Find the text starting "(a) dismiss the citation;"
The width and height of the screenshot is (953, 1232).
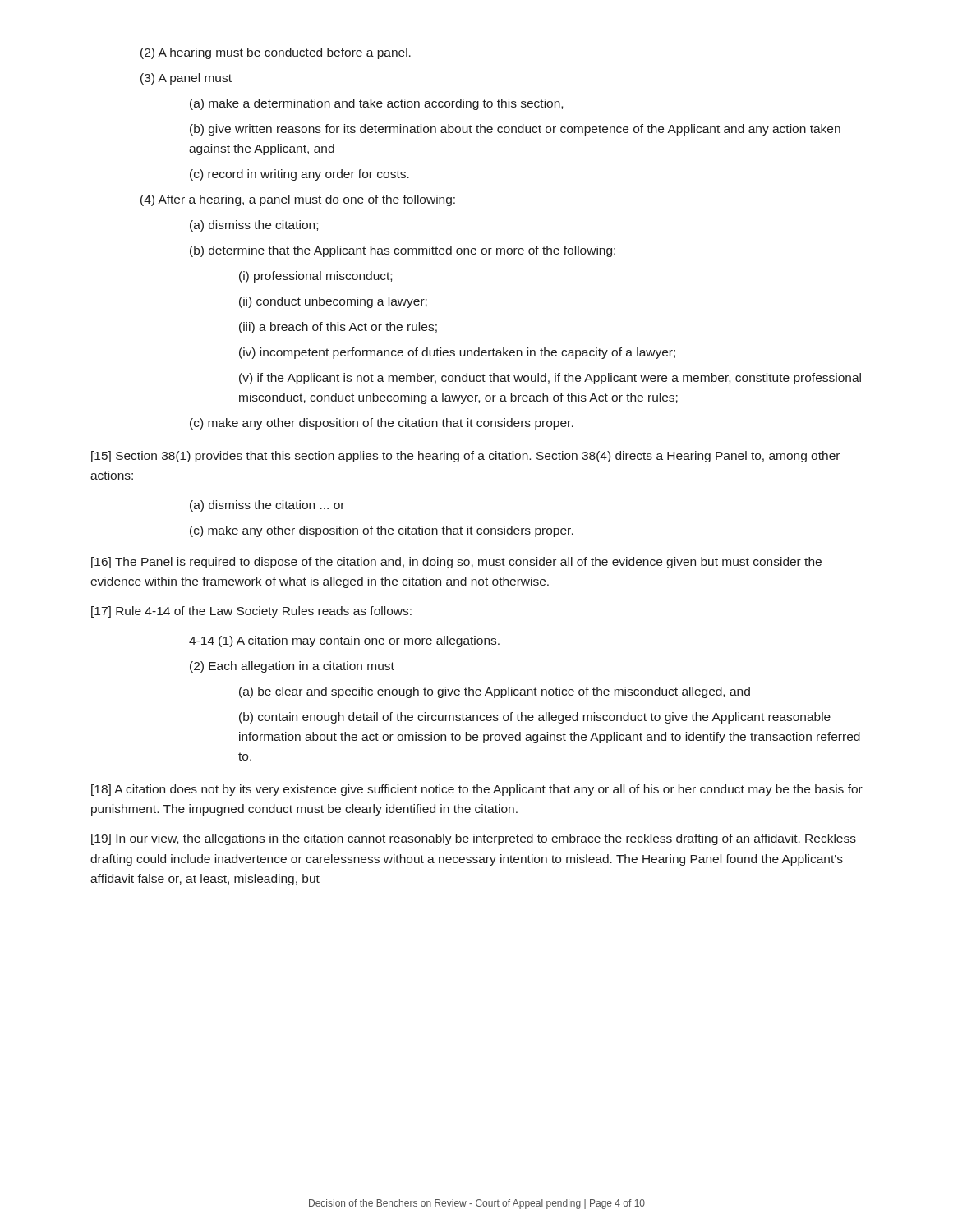pyautogui.click(x=254, y=225)
